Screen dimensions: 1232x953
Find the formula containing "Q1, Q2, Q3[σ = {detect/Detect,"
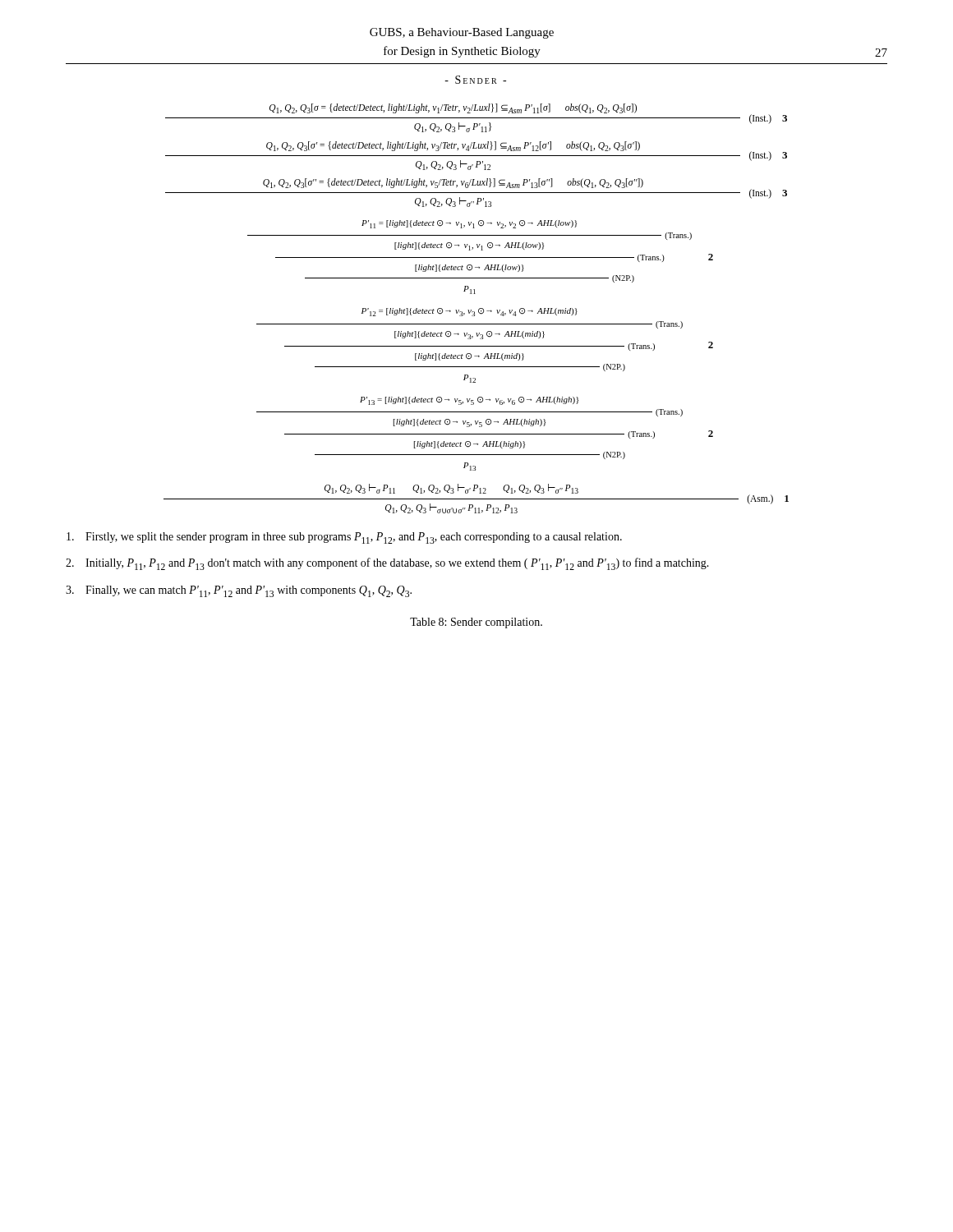coord(476,118)
